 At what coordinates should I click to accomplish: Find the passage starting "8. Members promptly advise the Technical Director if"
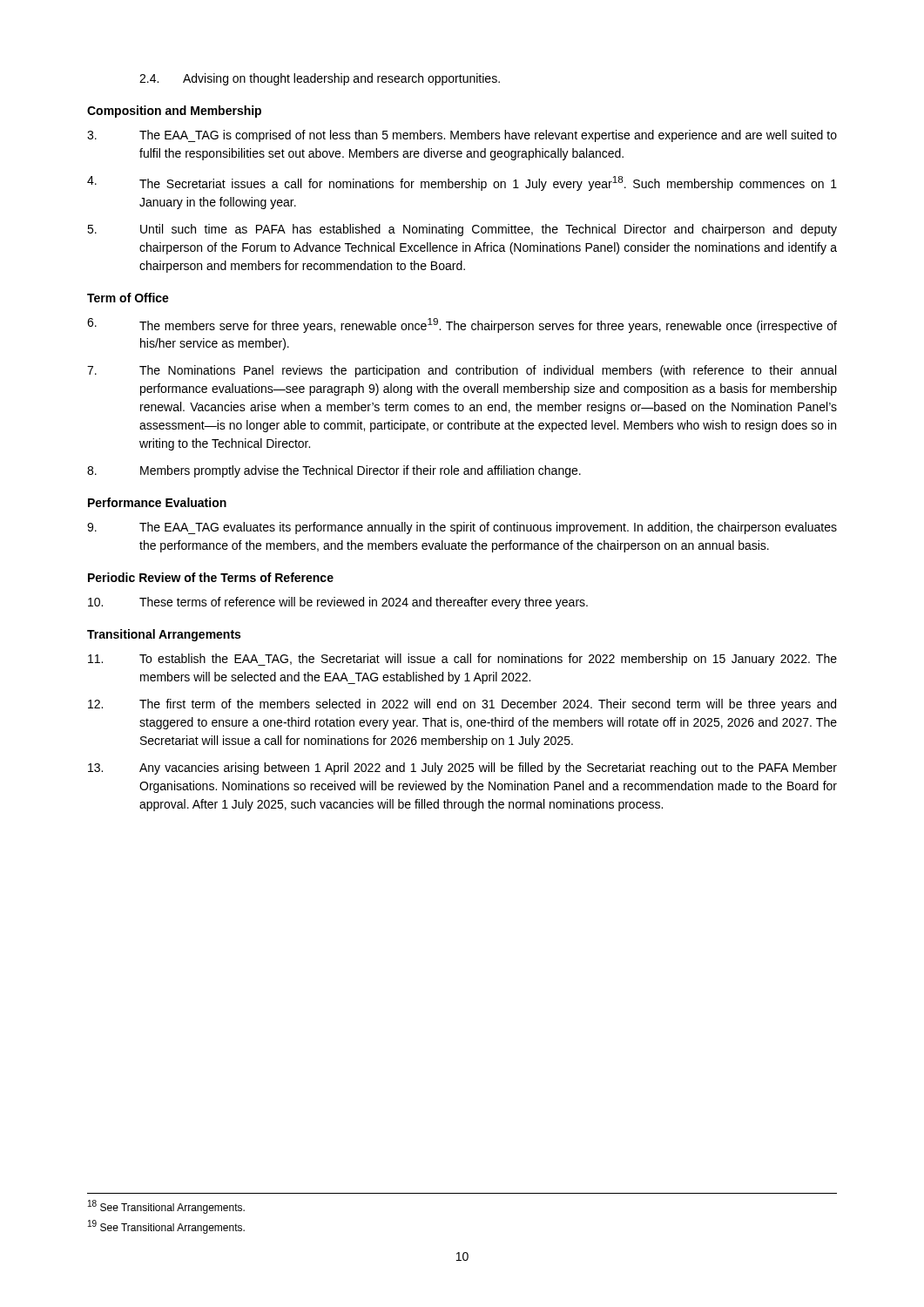click(462, 471)
